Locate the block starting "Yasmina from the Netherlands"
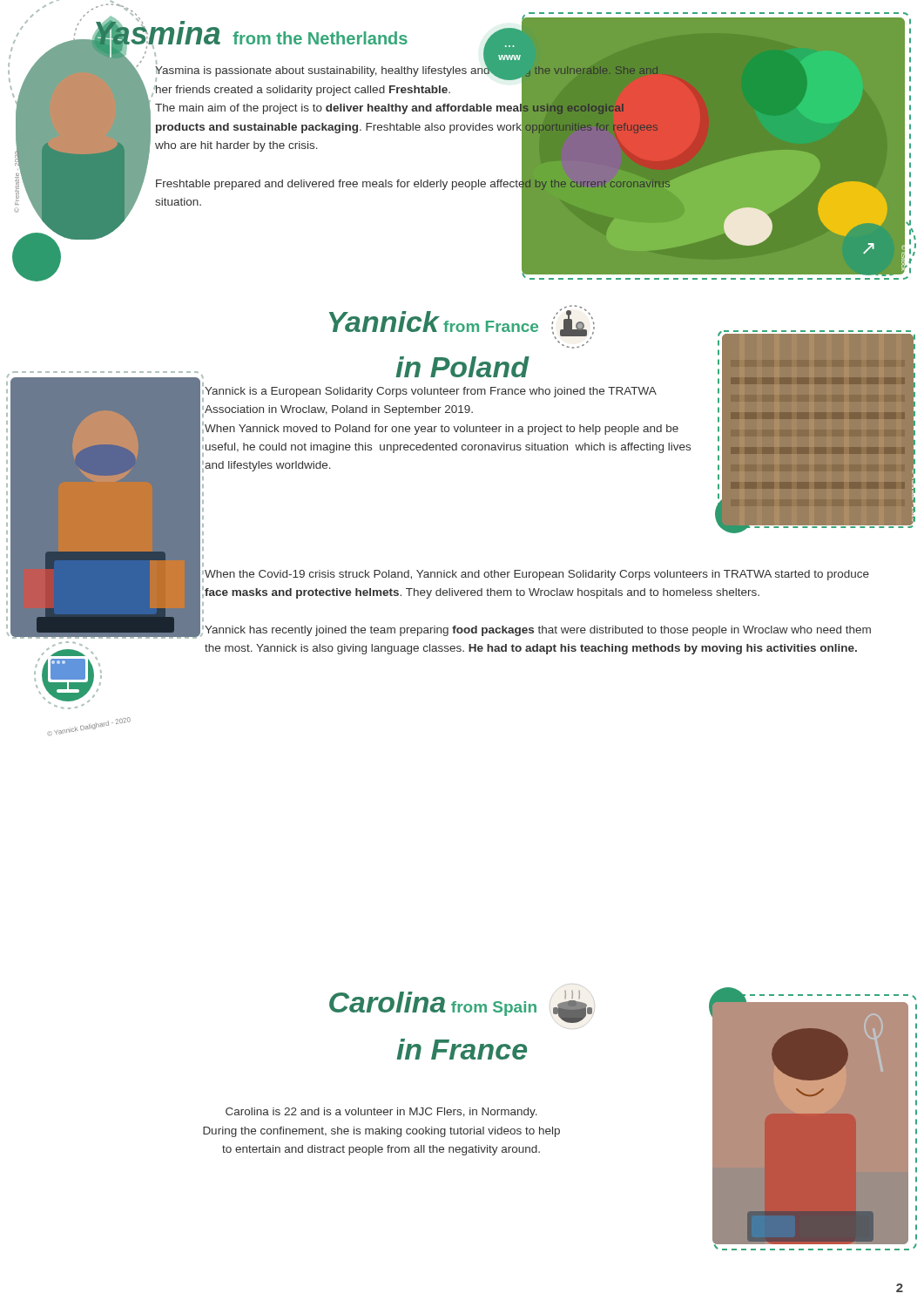924x1307 pixels. [x=251, y=34]
